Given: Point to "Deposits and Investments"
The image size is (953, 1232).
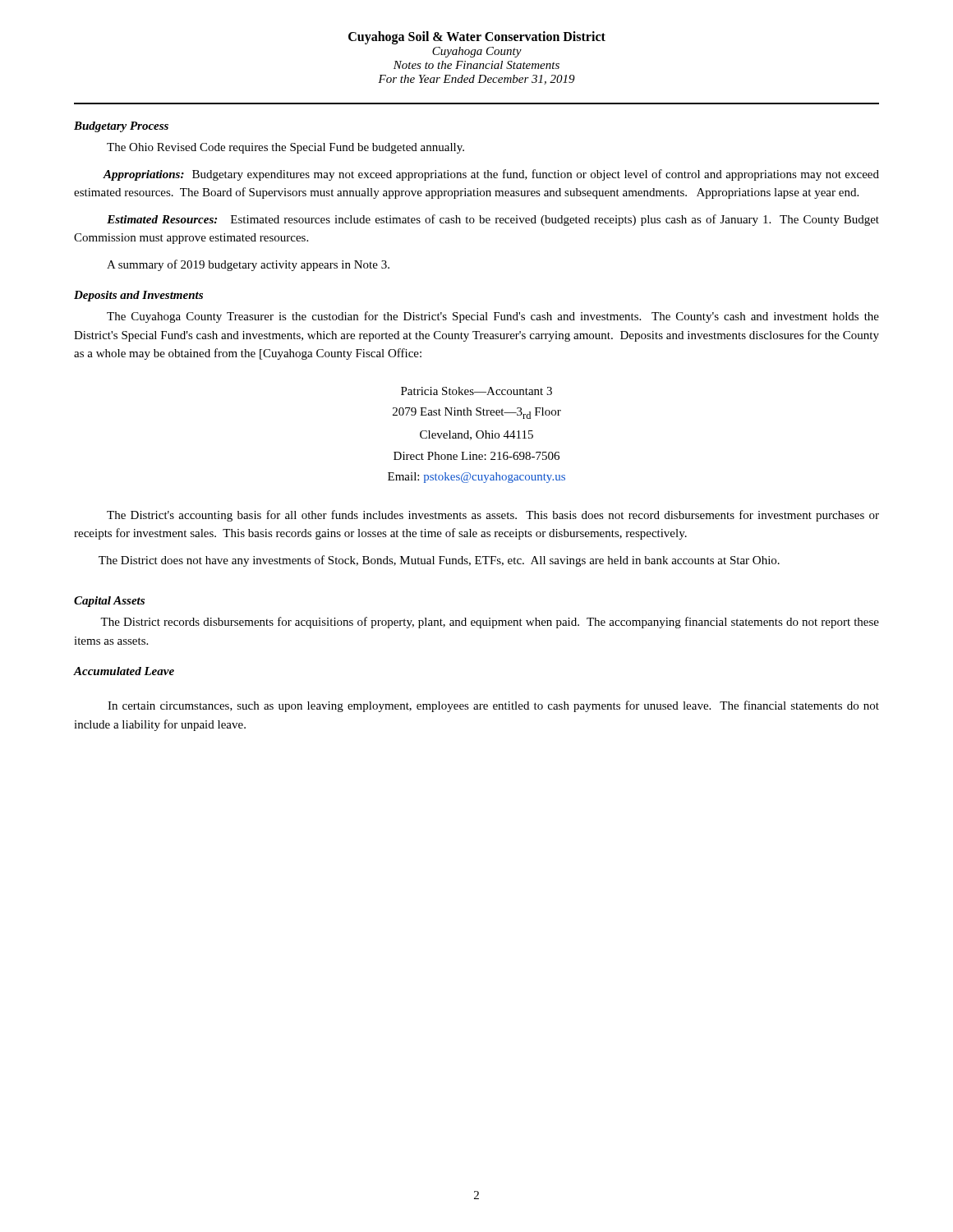Looking at the screenshot, I should (x=139, y=295).
